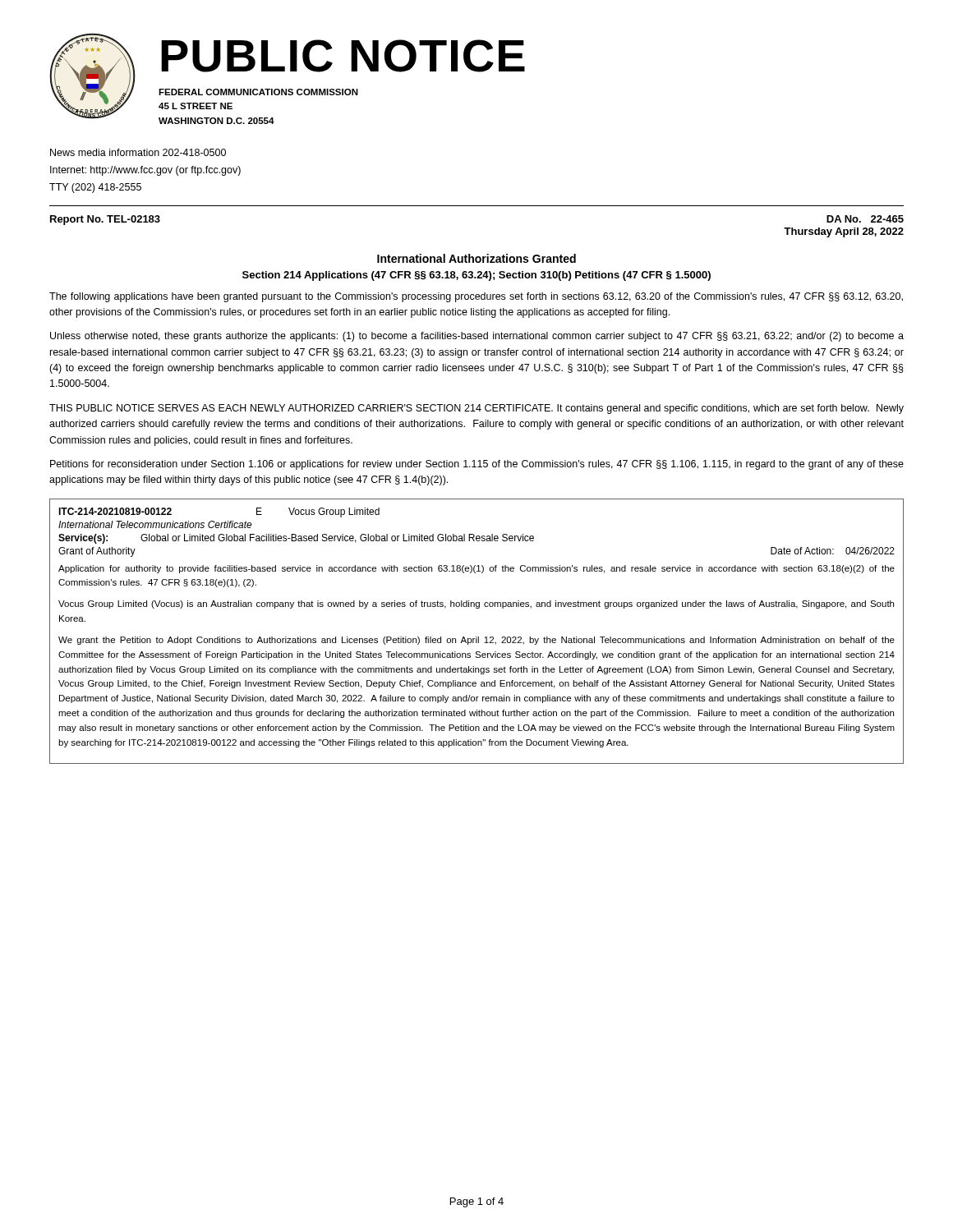953x1232 pixels.
Task: Find the region starting "THIS PUBLIC NOTICE SERVES AS EACH NEWLY"
Action: [x=476, y=424]
